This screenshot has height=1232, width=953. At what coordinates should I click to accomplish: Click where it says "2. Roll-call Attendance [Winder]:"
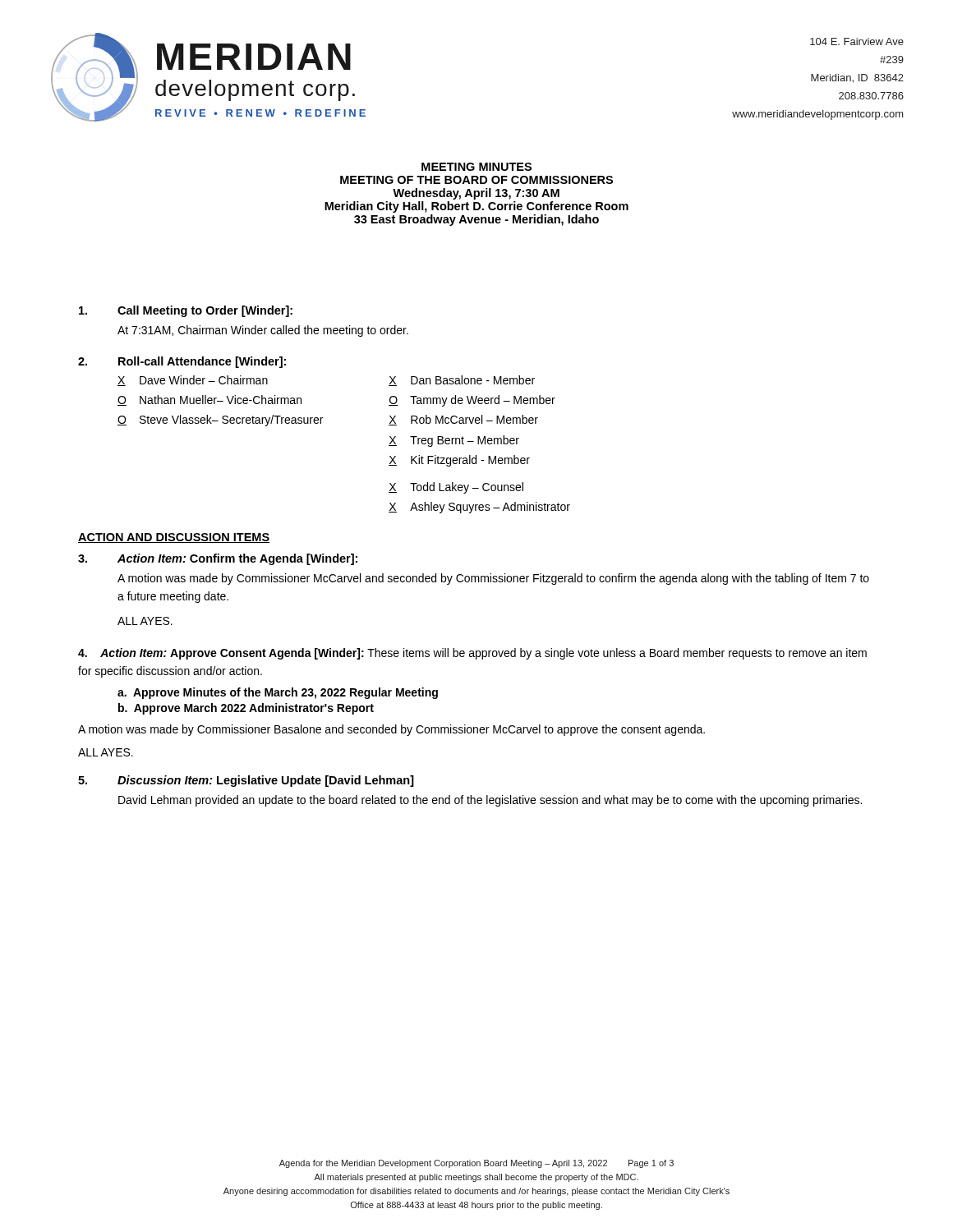pyautogui.click(x=183, y=361)
